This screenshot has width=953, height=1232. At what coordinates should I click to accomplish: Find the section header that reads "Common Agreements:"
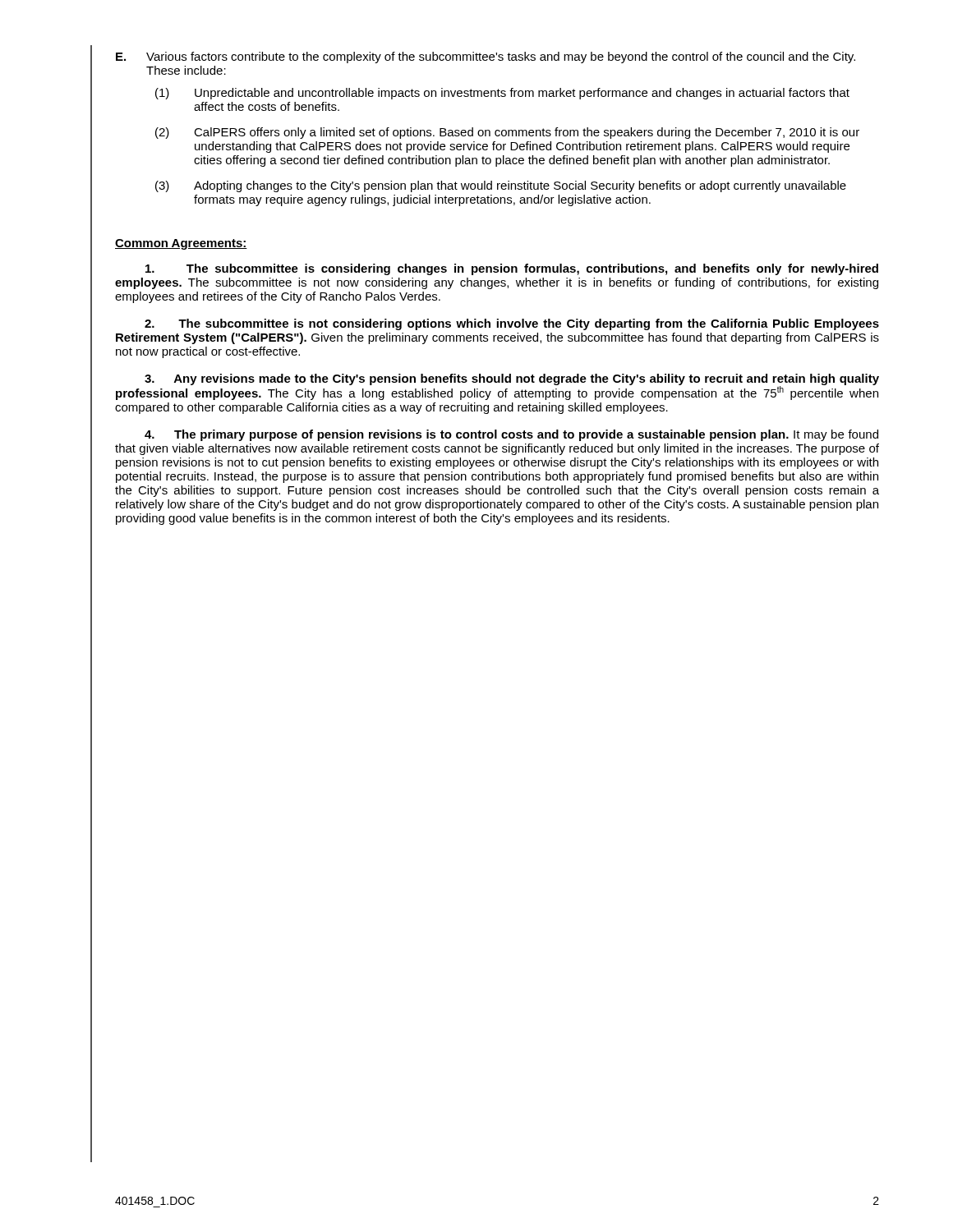coord(181,243)
